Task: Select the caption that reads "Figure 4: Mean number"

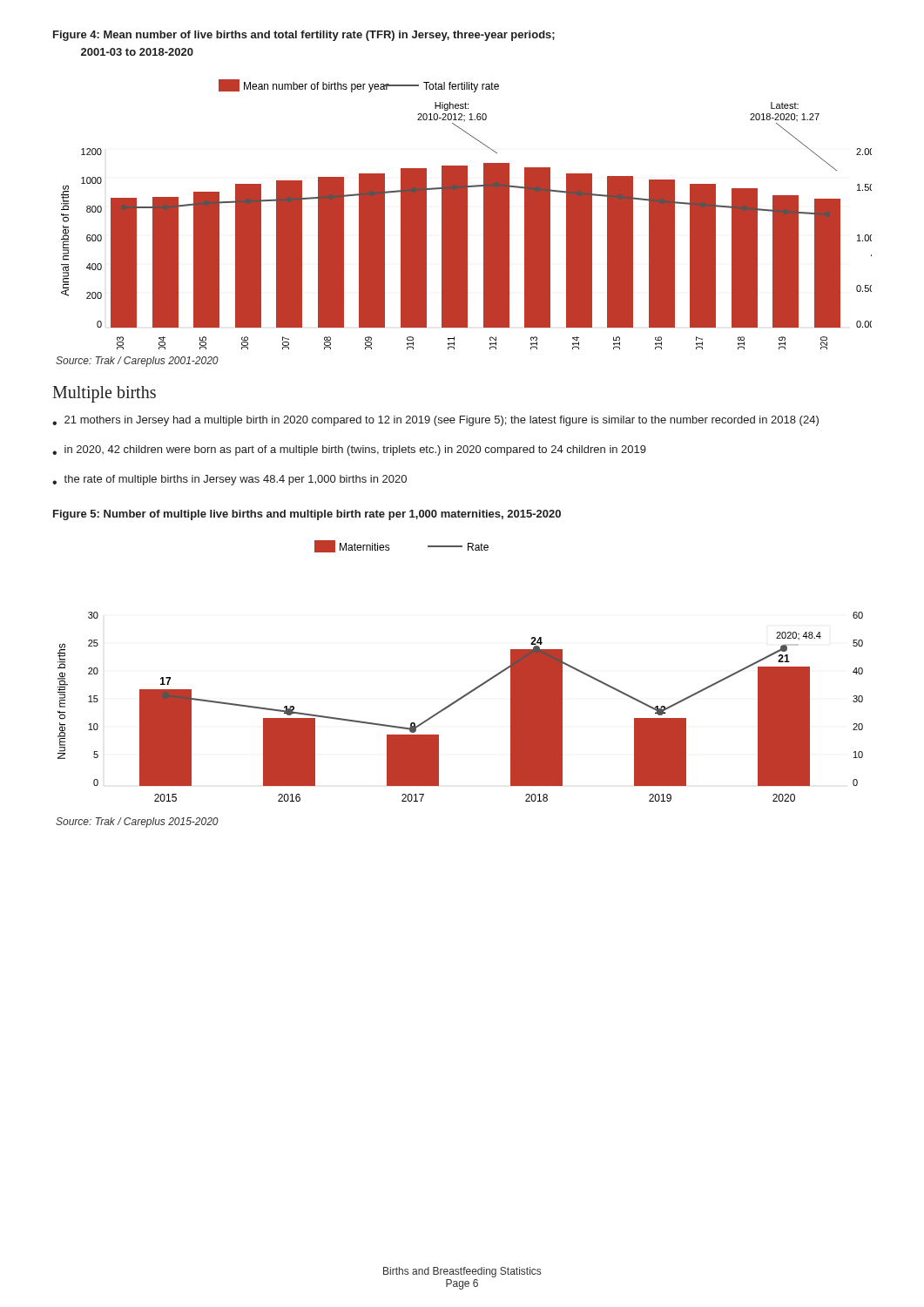Action: pyautogui.click(x=304, y=43)
